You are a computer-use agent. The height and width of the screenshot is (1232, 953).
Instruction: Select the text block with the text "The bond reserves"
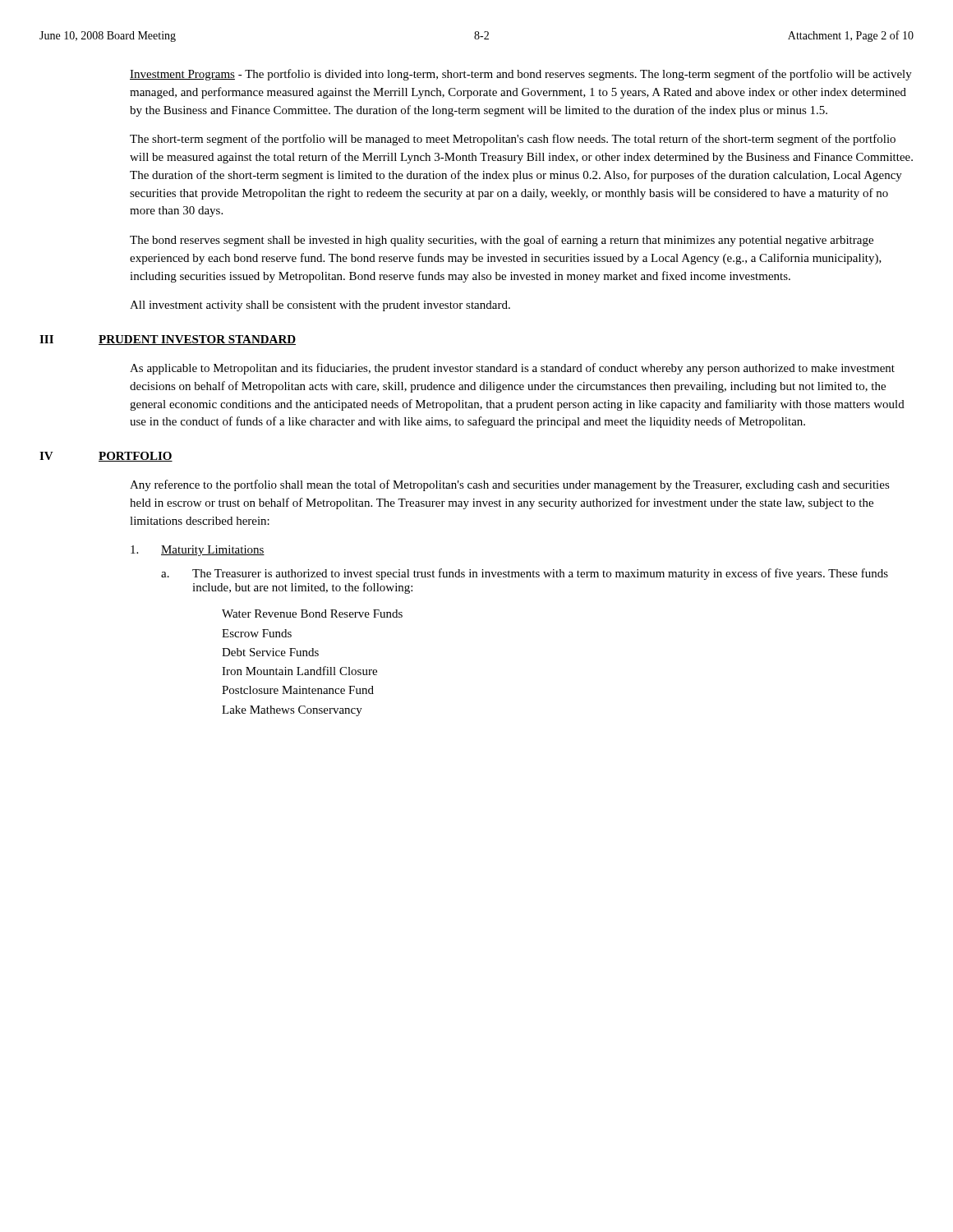coord(522,258)
